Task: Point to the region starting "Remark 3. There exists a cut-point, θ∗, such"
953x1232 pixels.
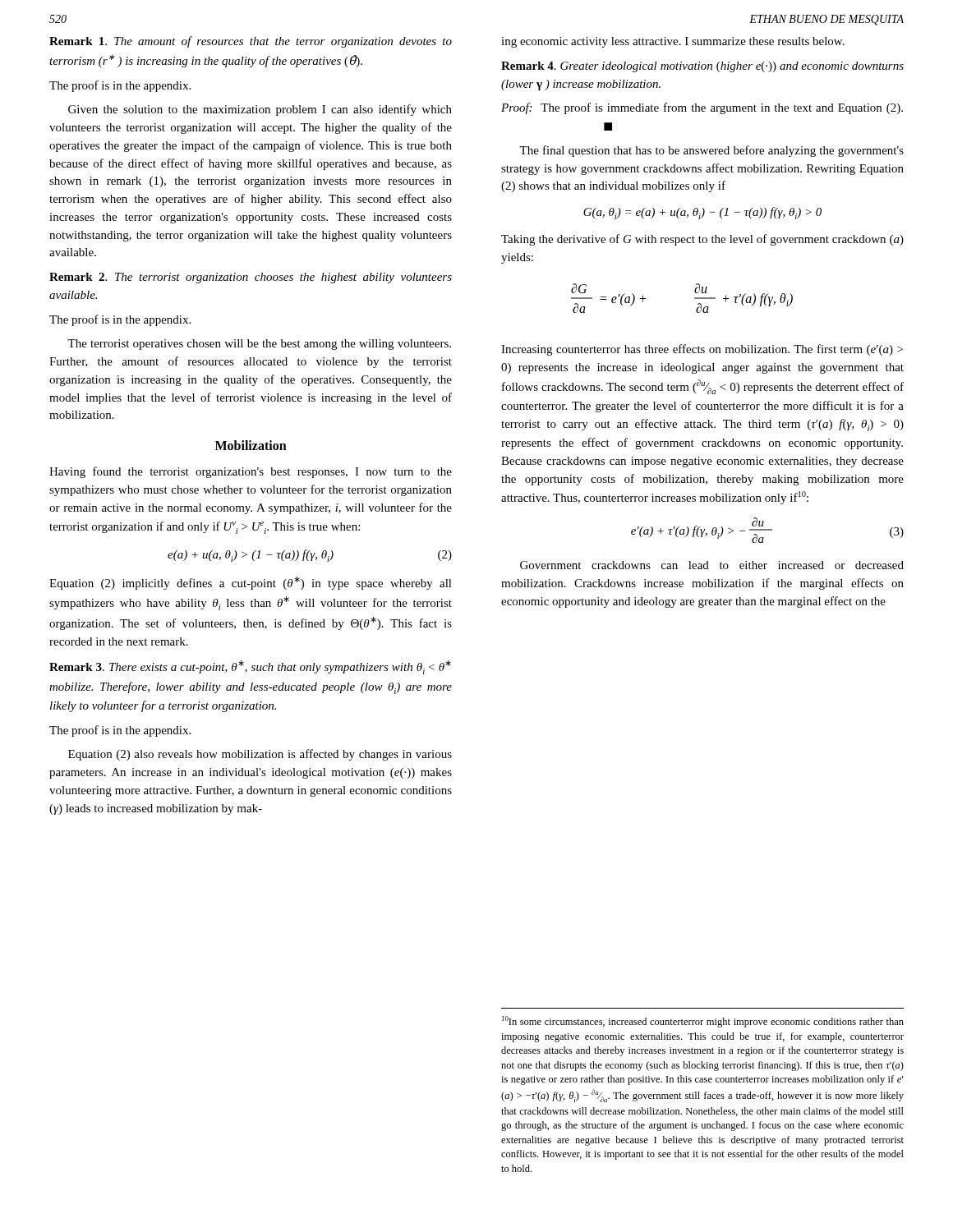Action: pyautogui.click(x=251, y=686)
